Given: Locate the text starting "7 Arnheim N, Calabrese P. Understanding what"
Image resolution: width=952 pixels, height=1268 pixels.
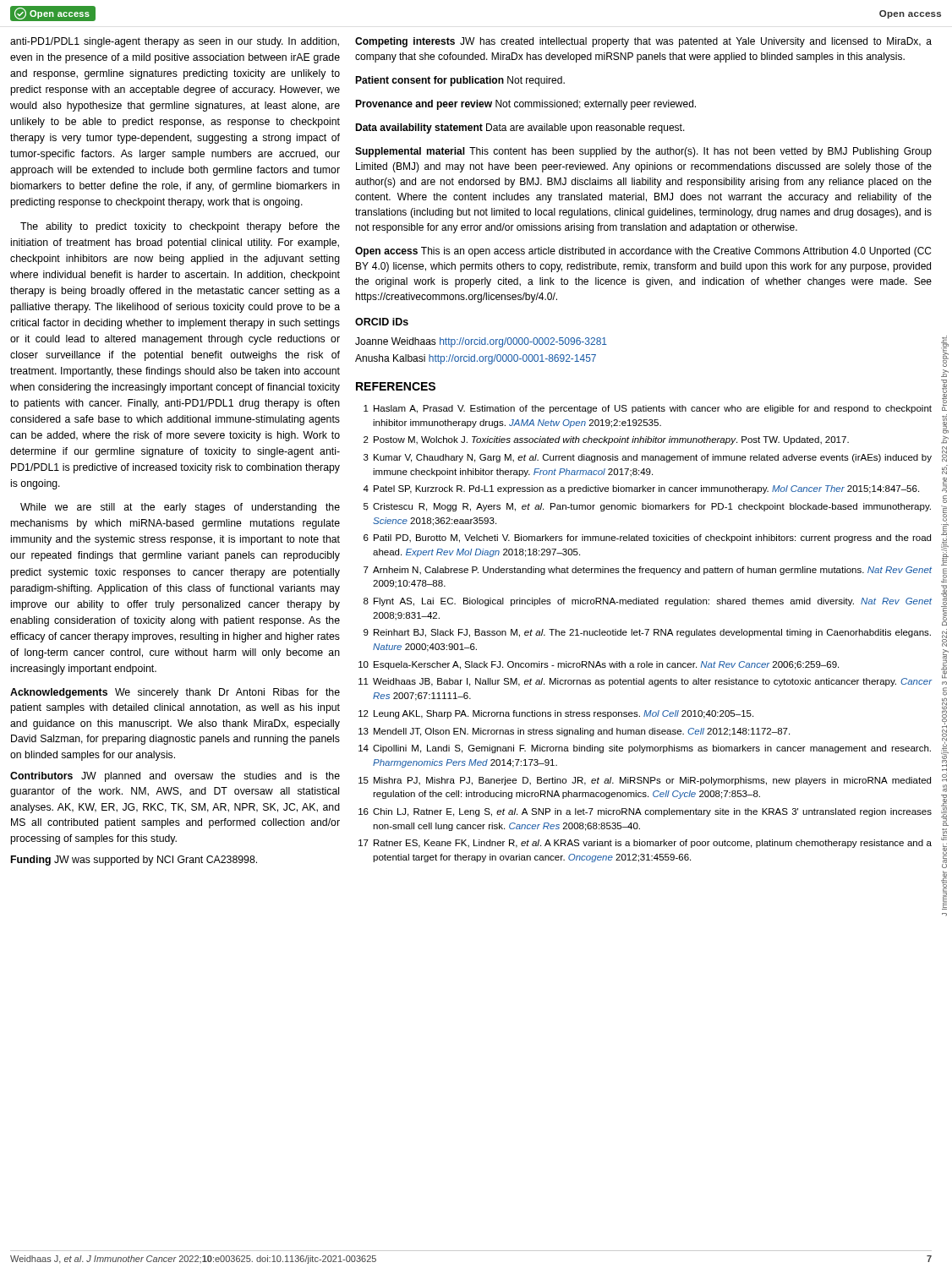Looking at the screenshot, I should pyautogui.click(x=643, y=577).
